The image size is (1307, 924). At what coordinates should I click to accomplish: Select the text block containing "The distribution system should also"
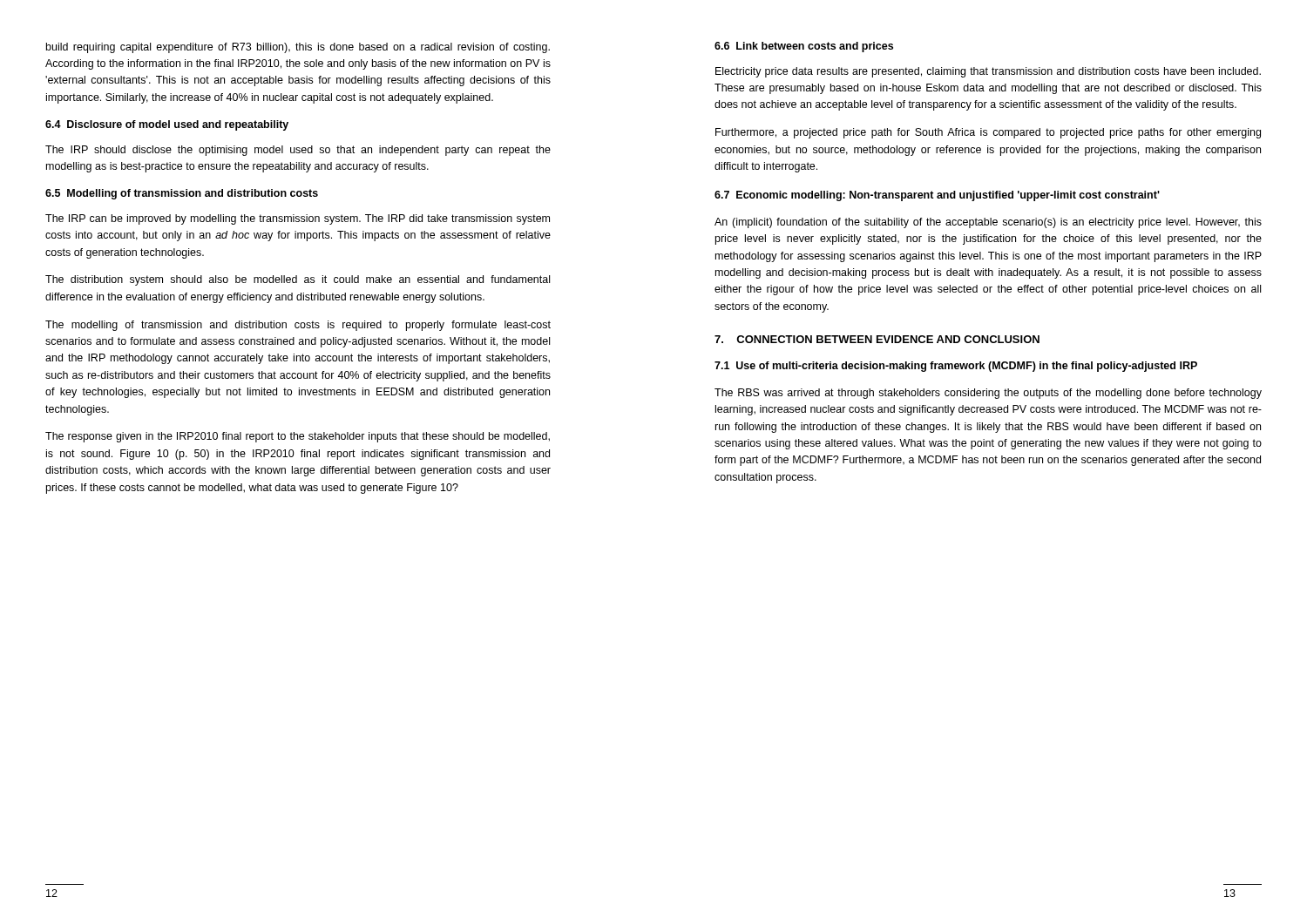298,289
